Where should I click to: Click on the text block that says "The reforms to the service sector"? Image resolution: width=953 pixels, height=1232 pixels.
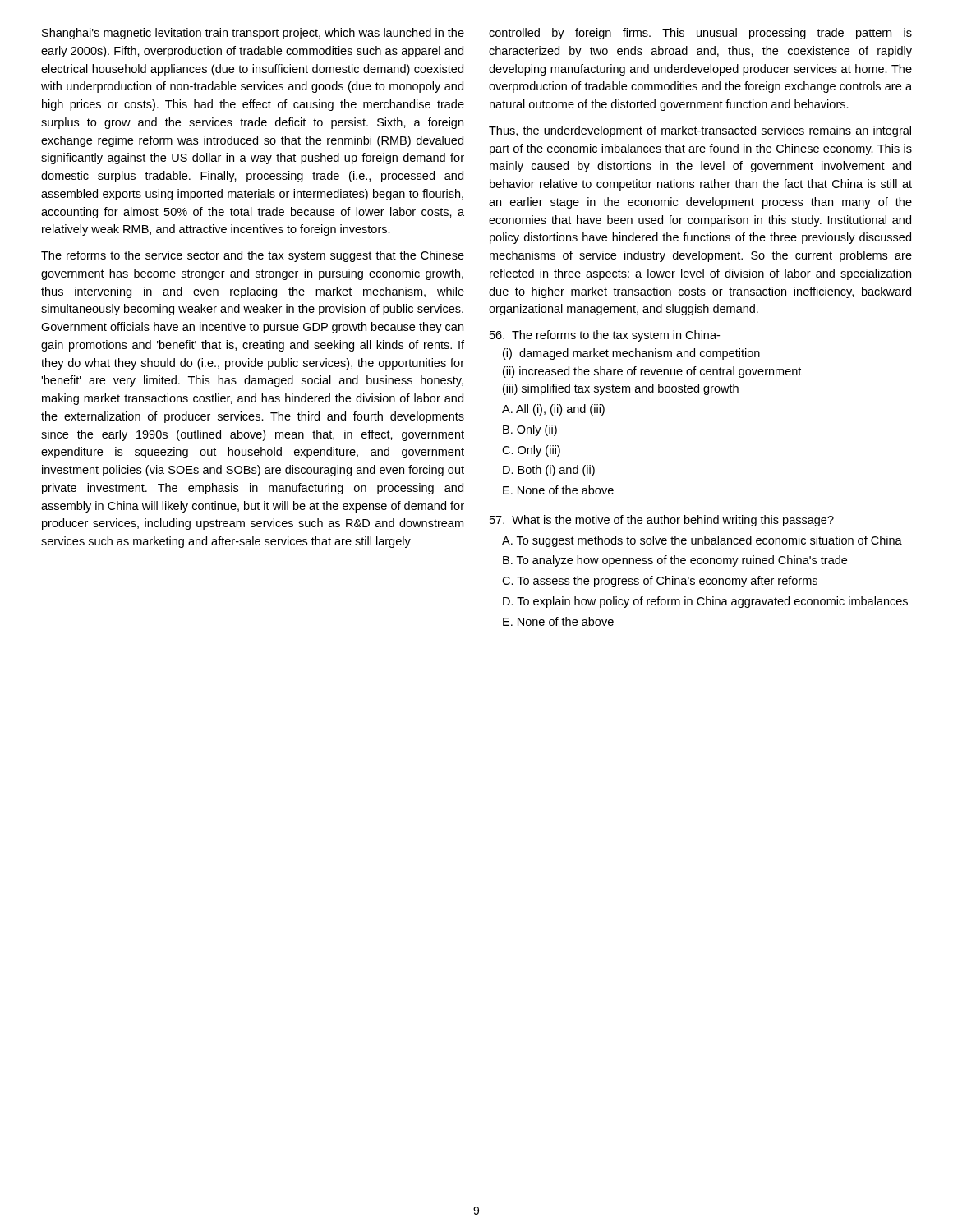(x=253, y=398)
